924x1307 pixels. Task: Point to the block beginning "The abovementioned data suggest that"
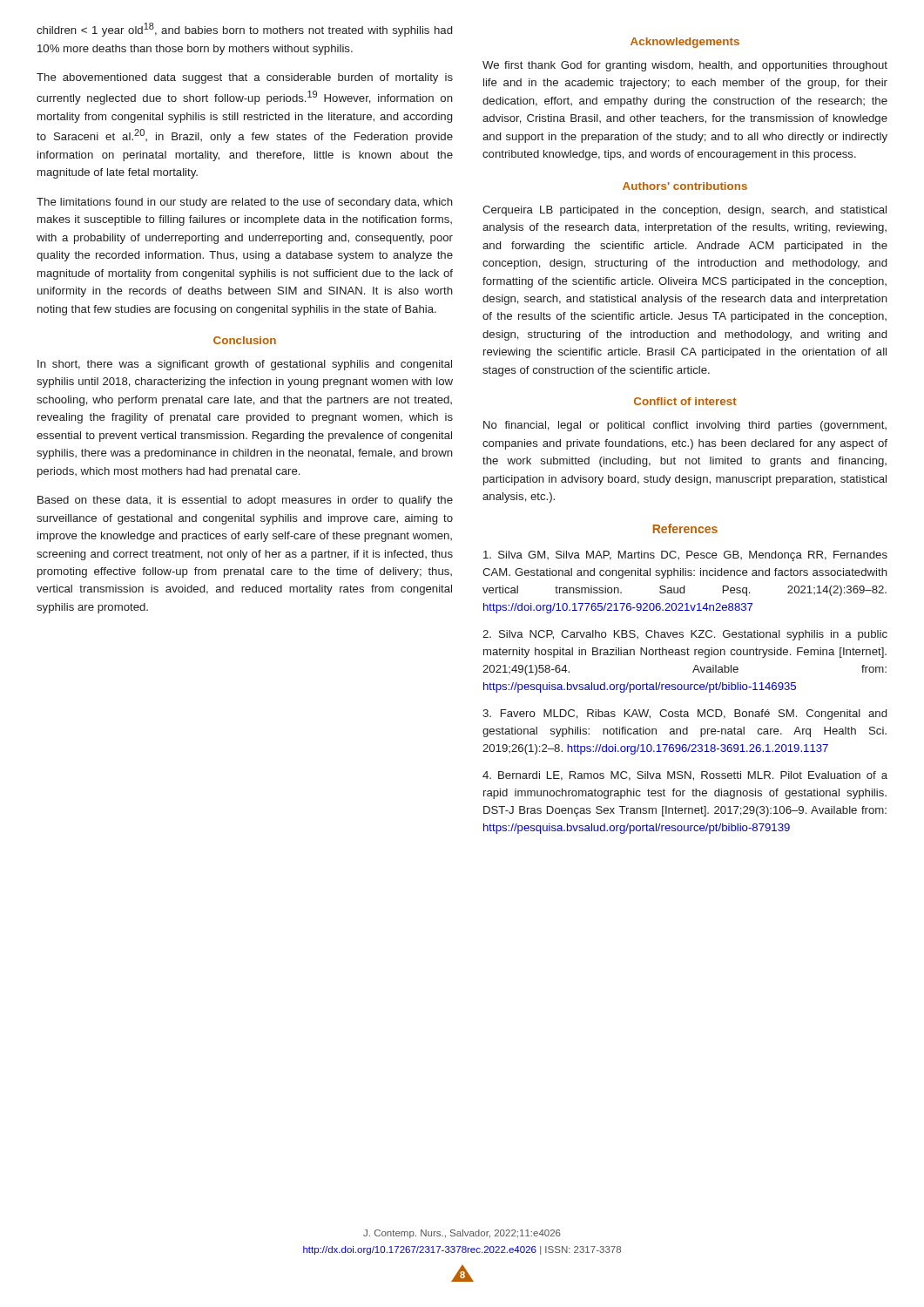point(245,126)
